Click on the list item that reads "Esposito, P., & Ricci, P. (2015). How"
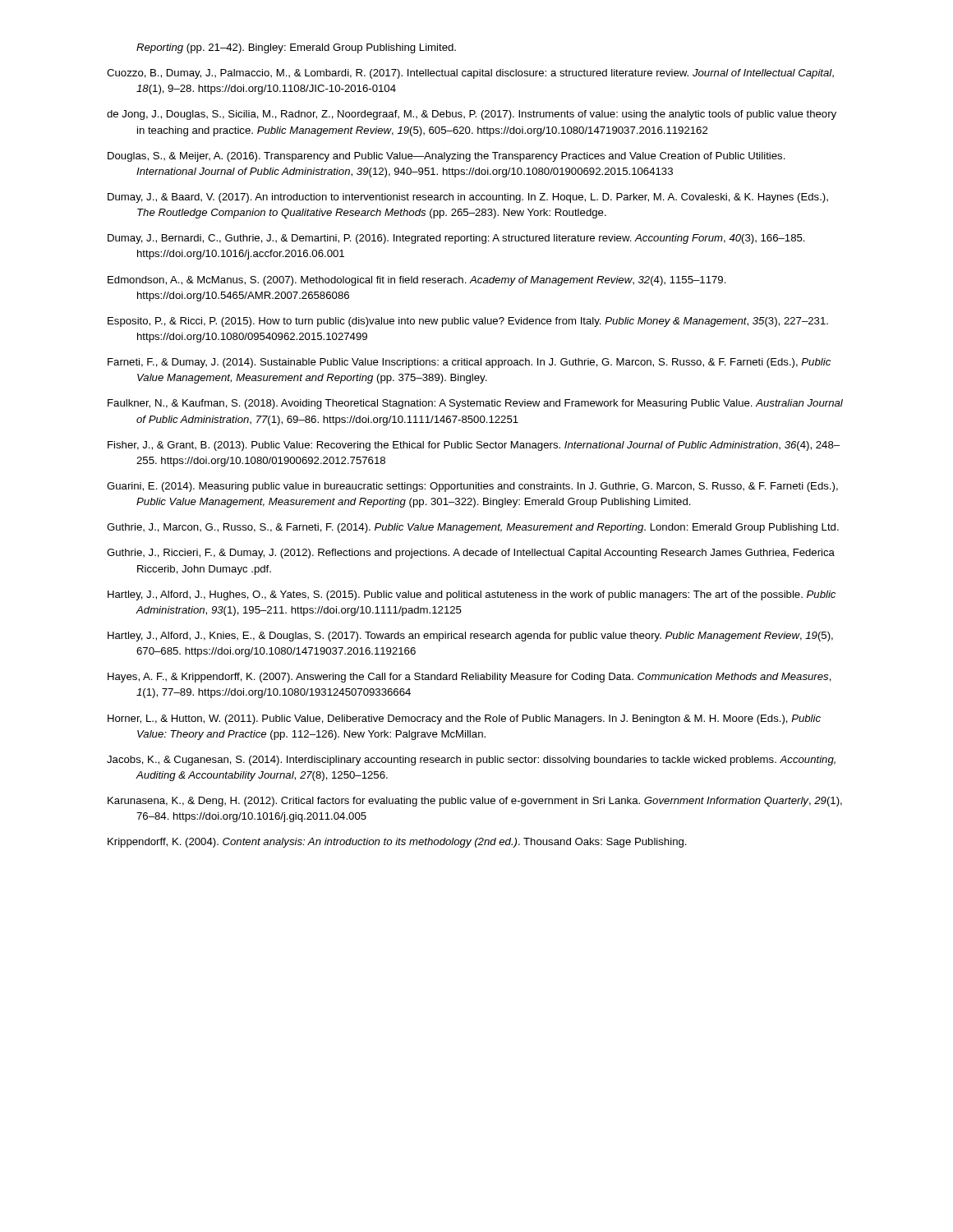Image resolution: width=953 pixels, height=1232 pixels. click(468, 328)
